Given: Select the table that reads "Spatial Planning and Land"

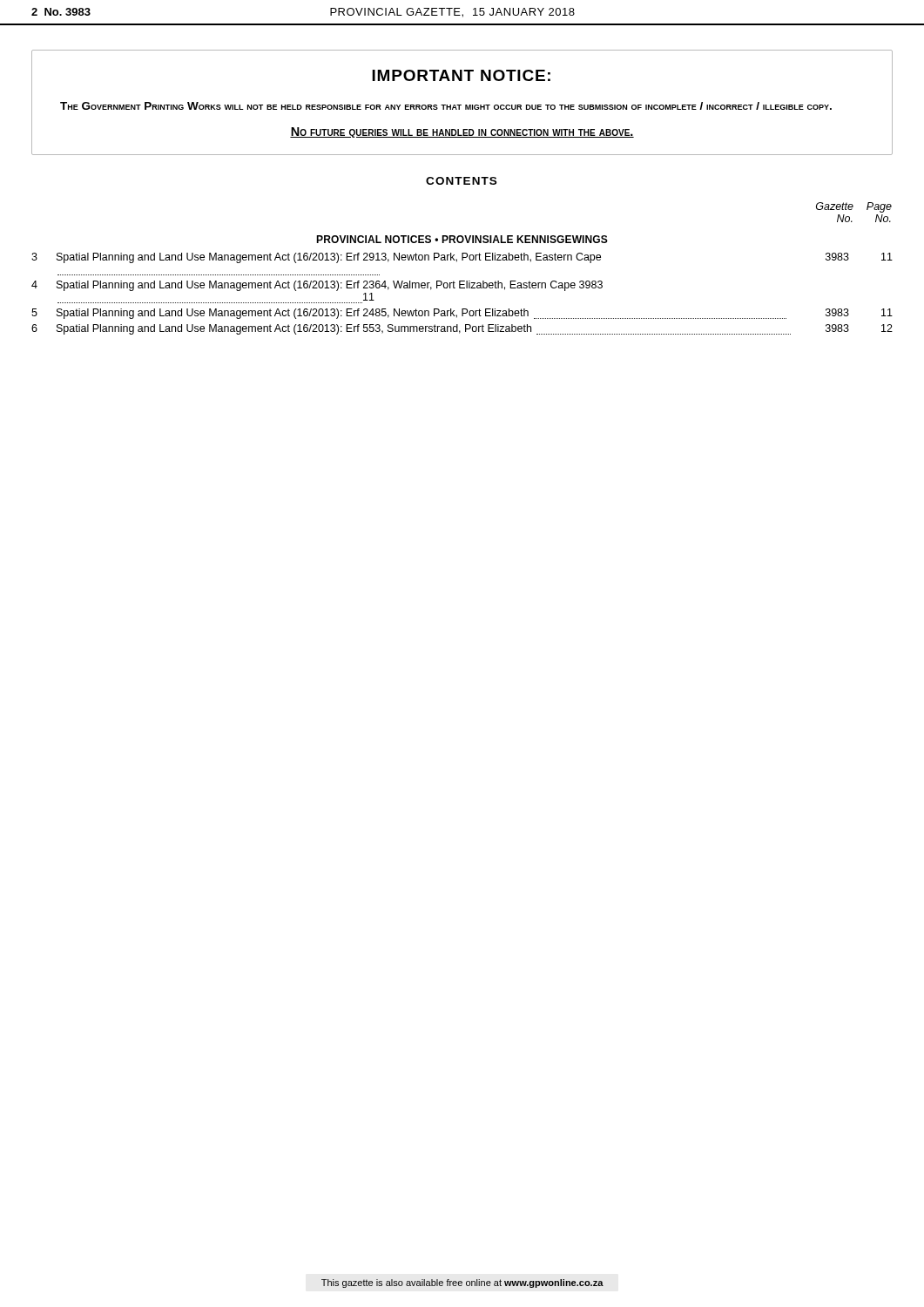Looking at the screenshot, I should pyautogui.click(x=462, y=269).
